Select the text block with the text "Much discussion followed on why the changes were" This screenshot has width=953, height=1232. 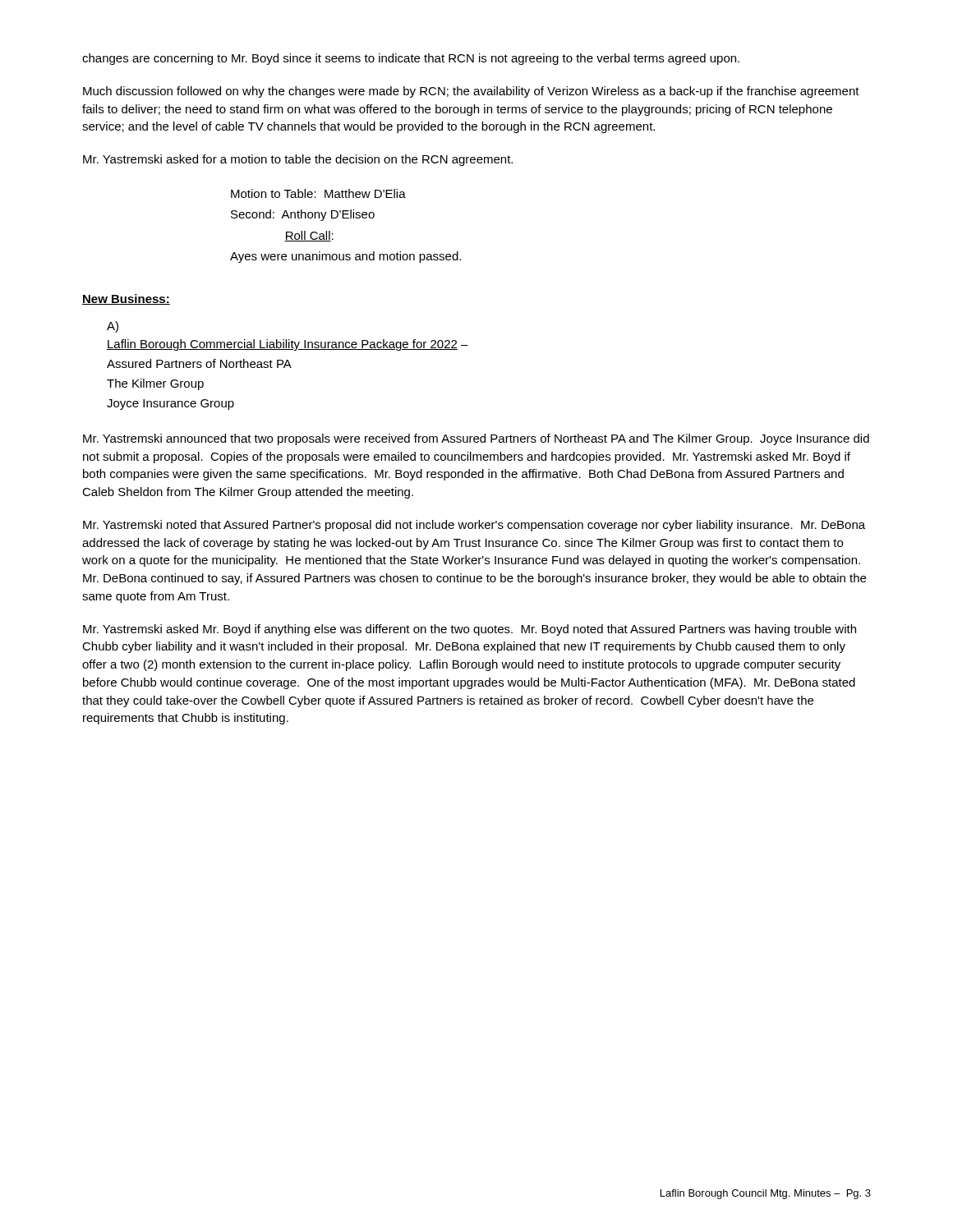[471, 108]
